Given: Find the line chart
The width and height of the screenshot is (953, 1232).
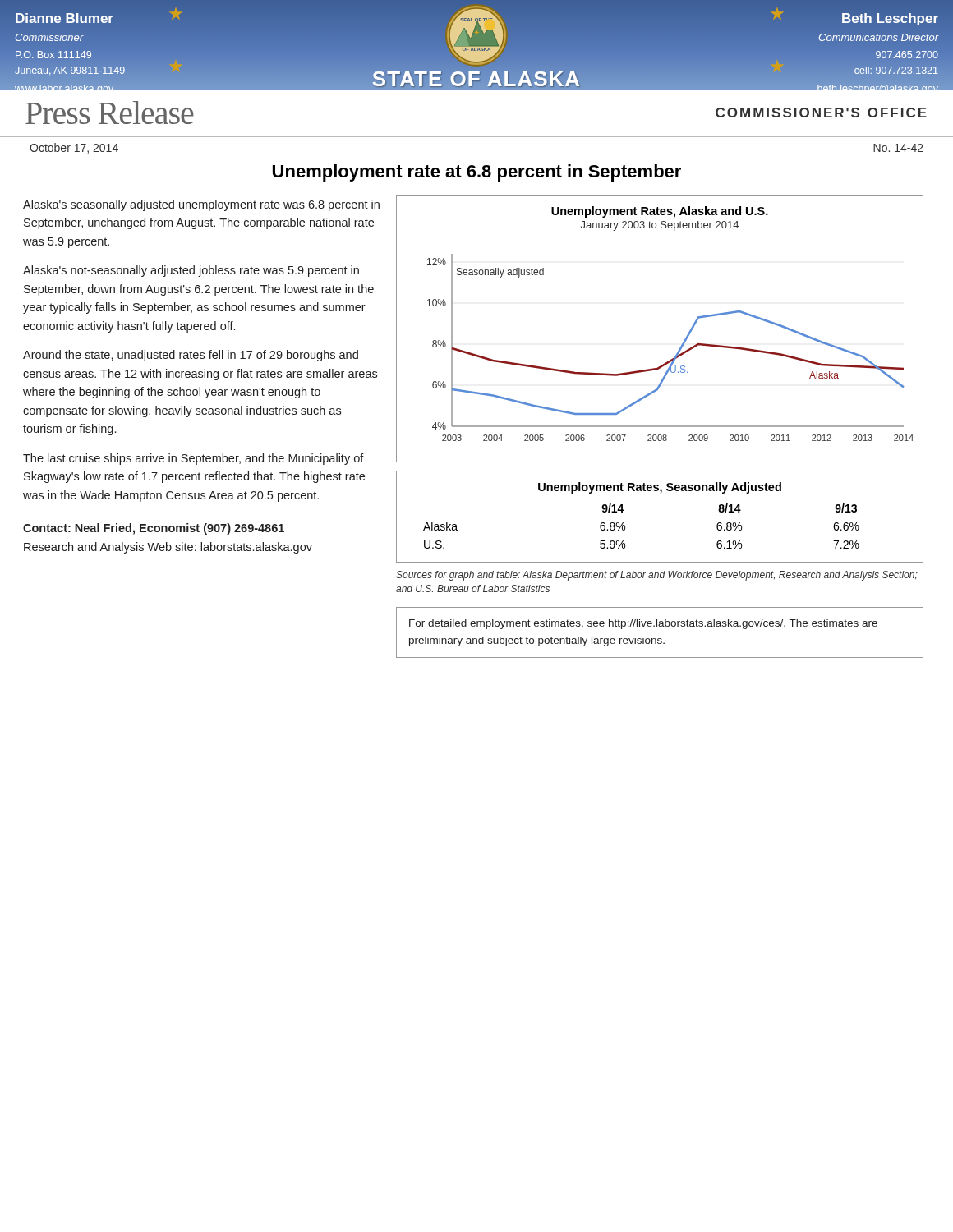Looking at the screenshot, I should [x=660, y=329].
